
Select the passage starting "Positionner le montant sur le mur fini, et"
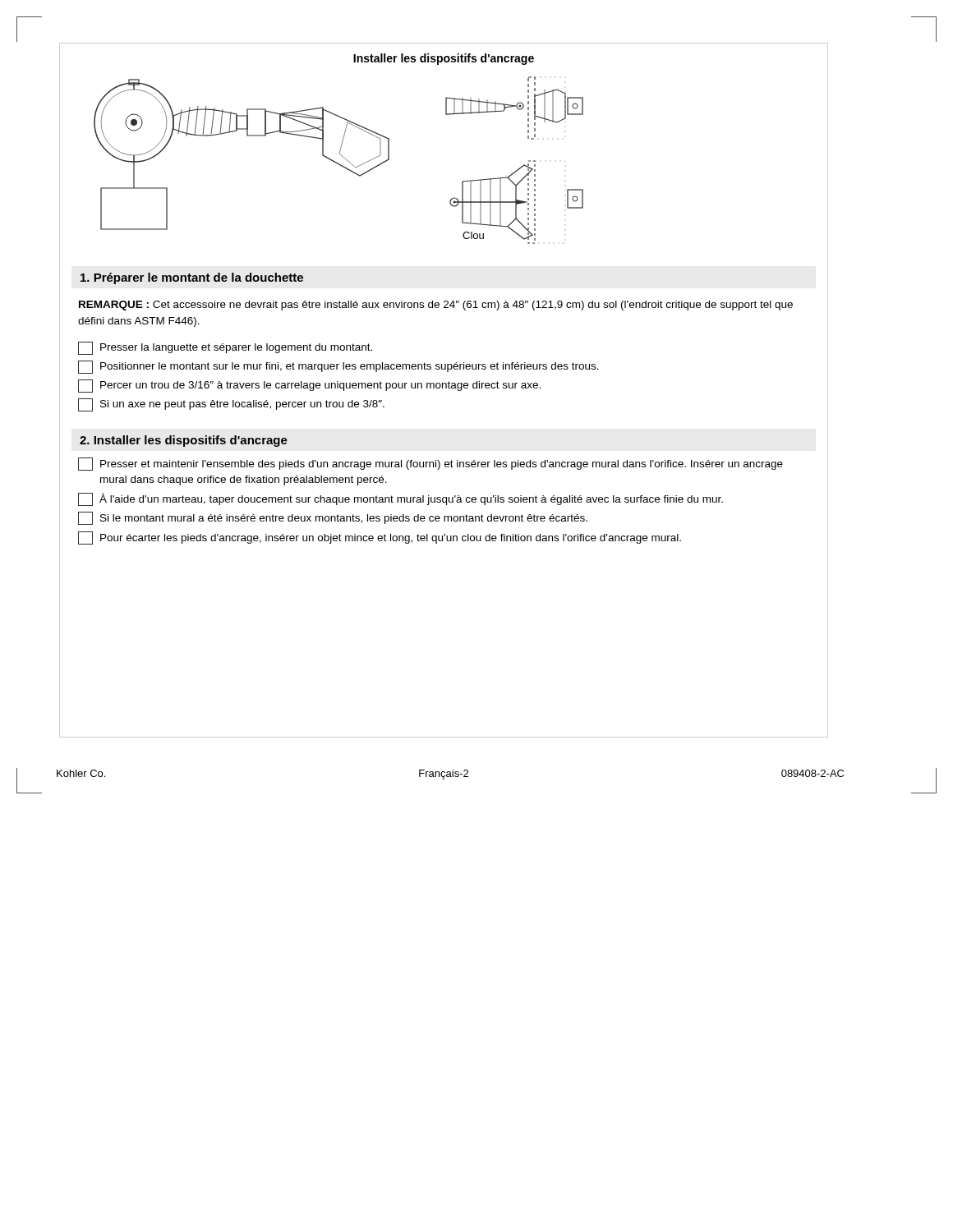[339, 367]
